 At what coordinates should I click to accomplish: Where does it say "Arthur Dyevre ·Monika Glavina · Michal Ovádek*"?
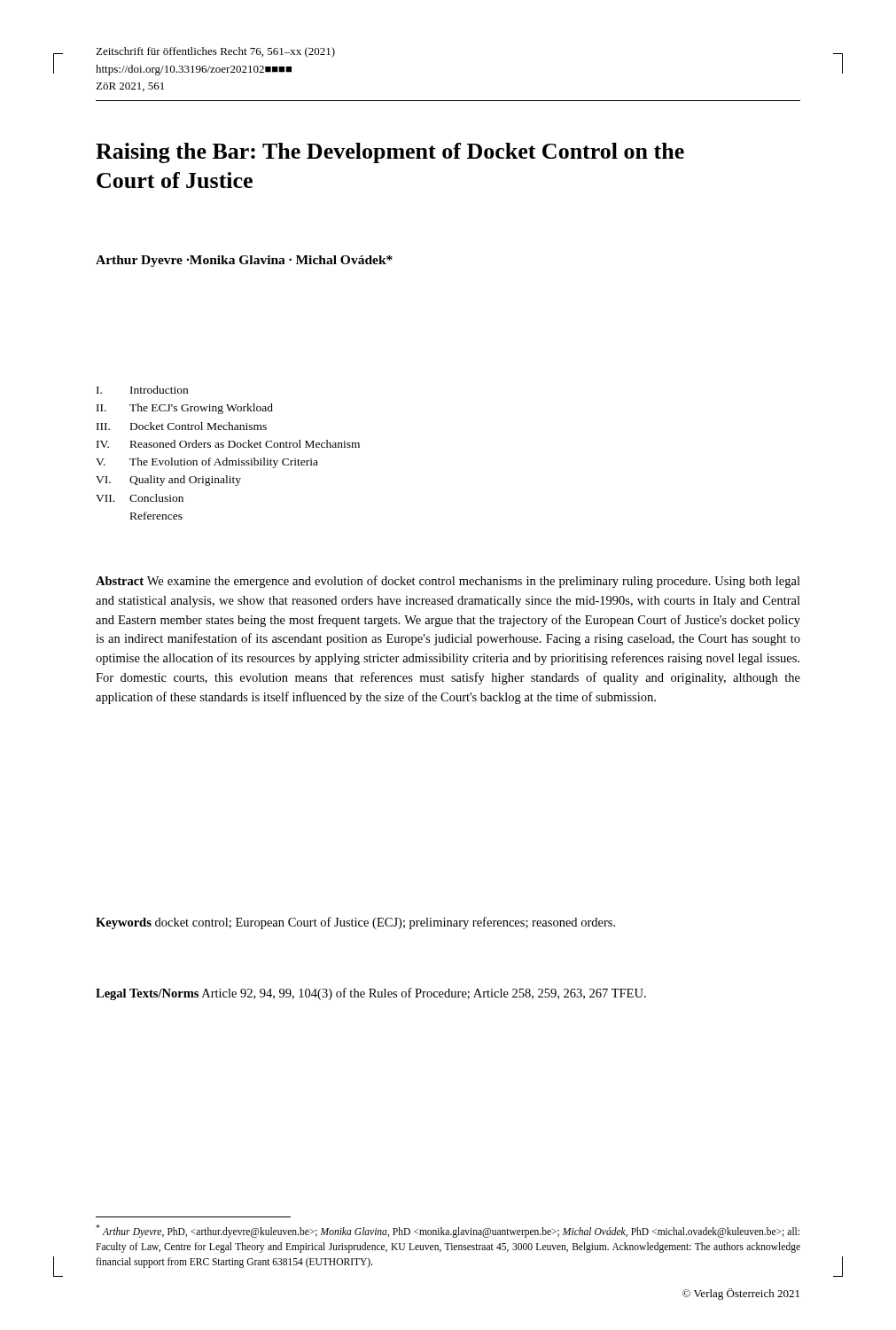[x=244, y=261]
